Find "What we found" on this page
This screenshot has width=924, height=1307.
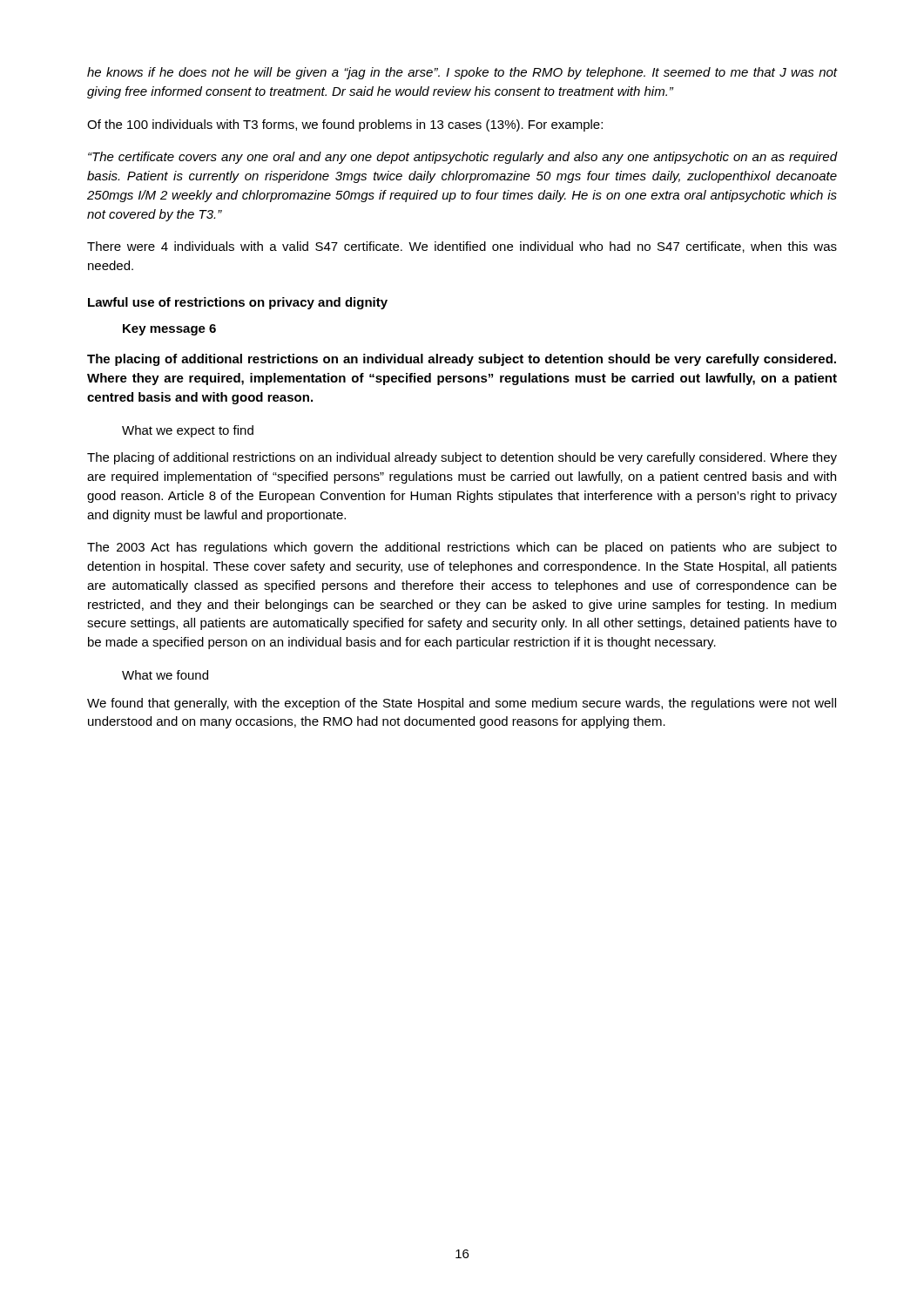click(x=166, y=675)
